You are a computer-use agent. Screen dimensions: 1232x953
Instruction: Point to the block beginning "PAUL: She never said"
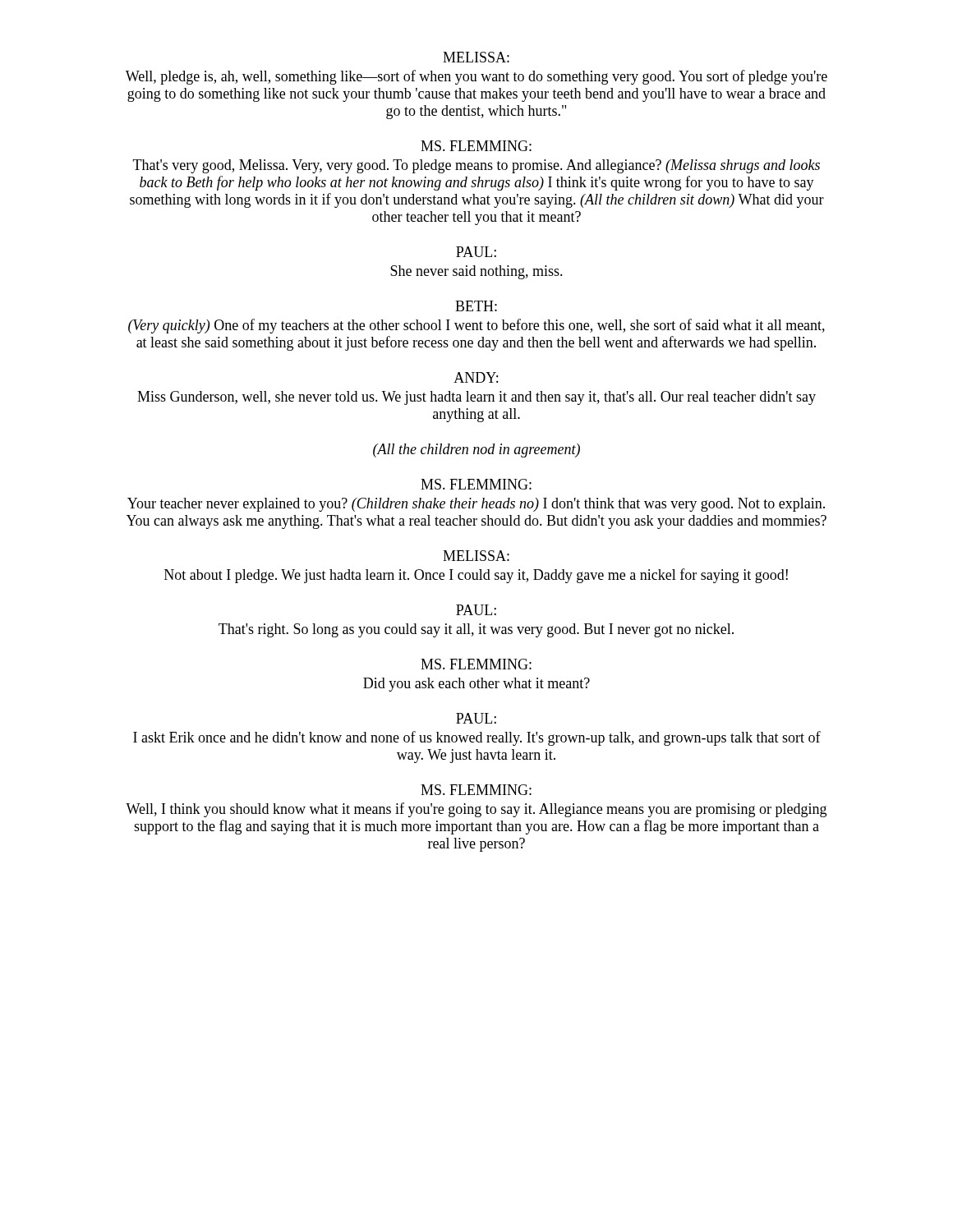[476, 262]
